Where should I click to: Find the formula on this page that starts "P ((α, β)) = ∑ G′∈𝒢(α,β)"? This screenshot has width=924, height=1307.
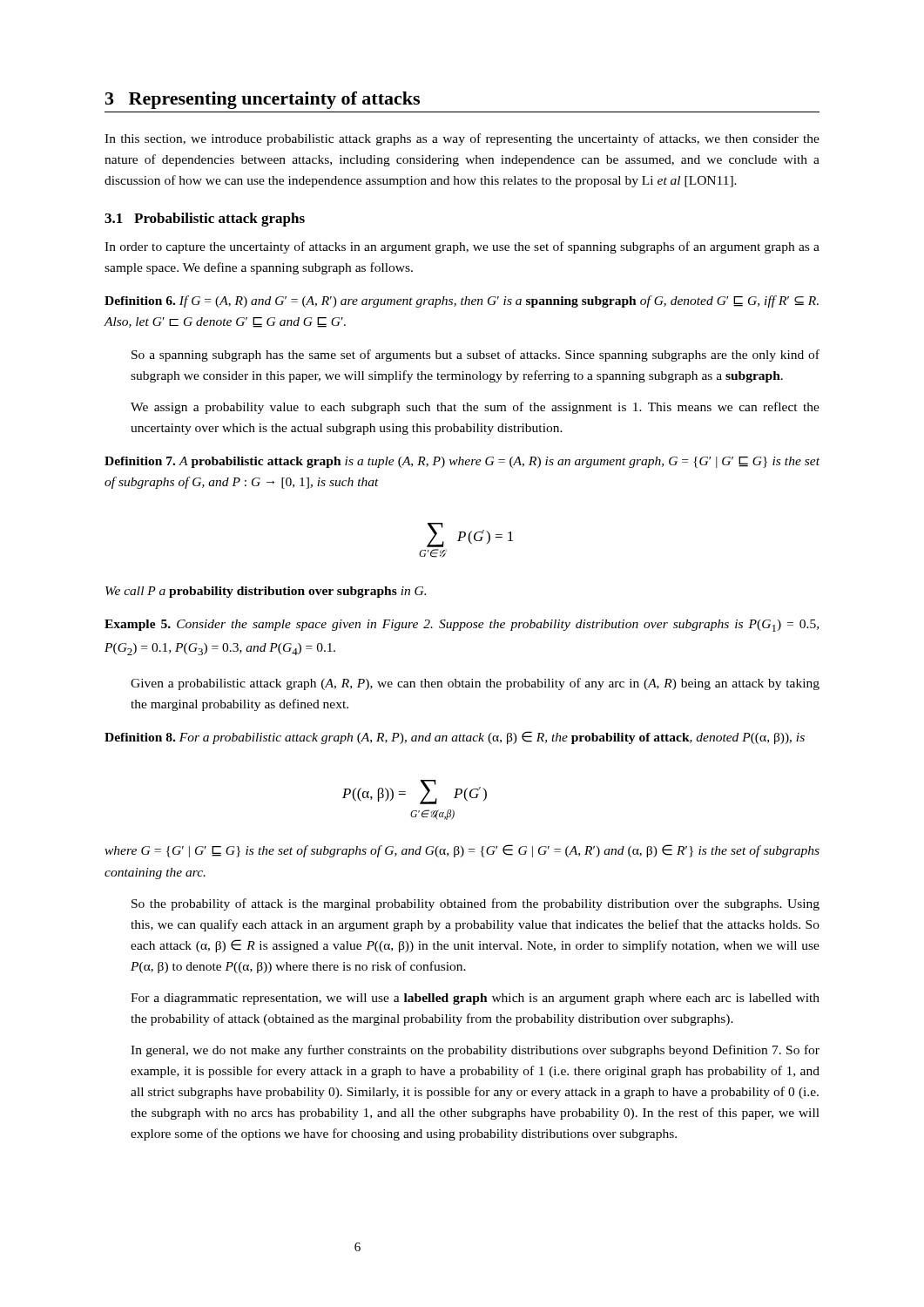pyautogui.click(x=462, y=794)
